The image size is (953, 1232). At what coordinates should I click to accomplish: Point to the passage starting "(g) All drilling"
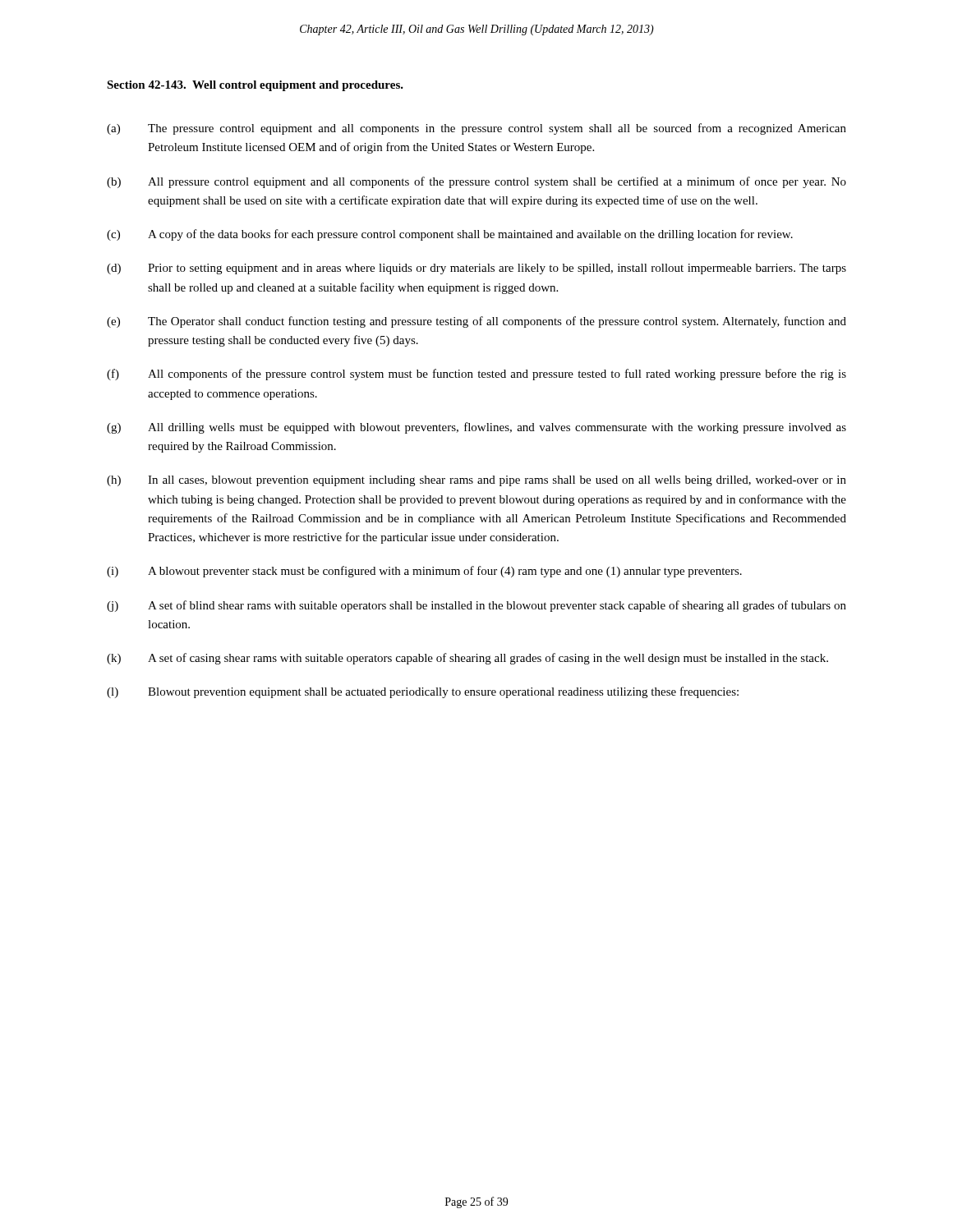(476, 437)
